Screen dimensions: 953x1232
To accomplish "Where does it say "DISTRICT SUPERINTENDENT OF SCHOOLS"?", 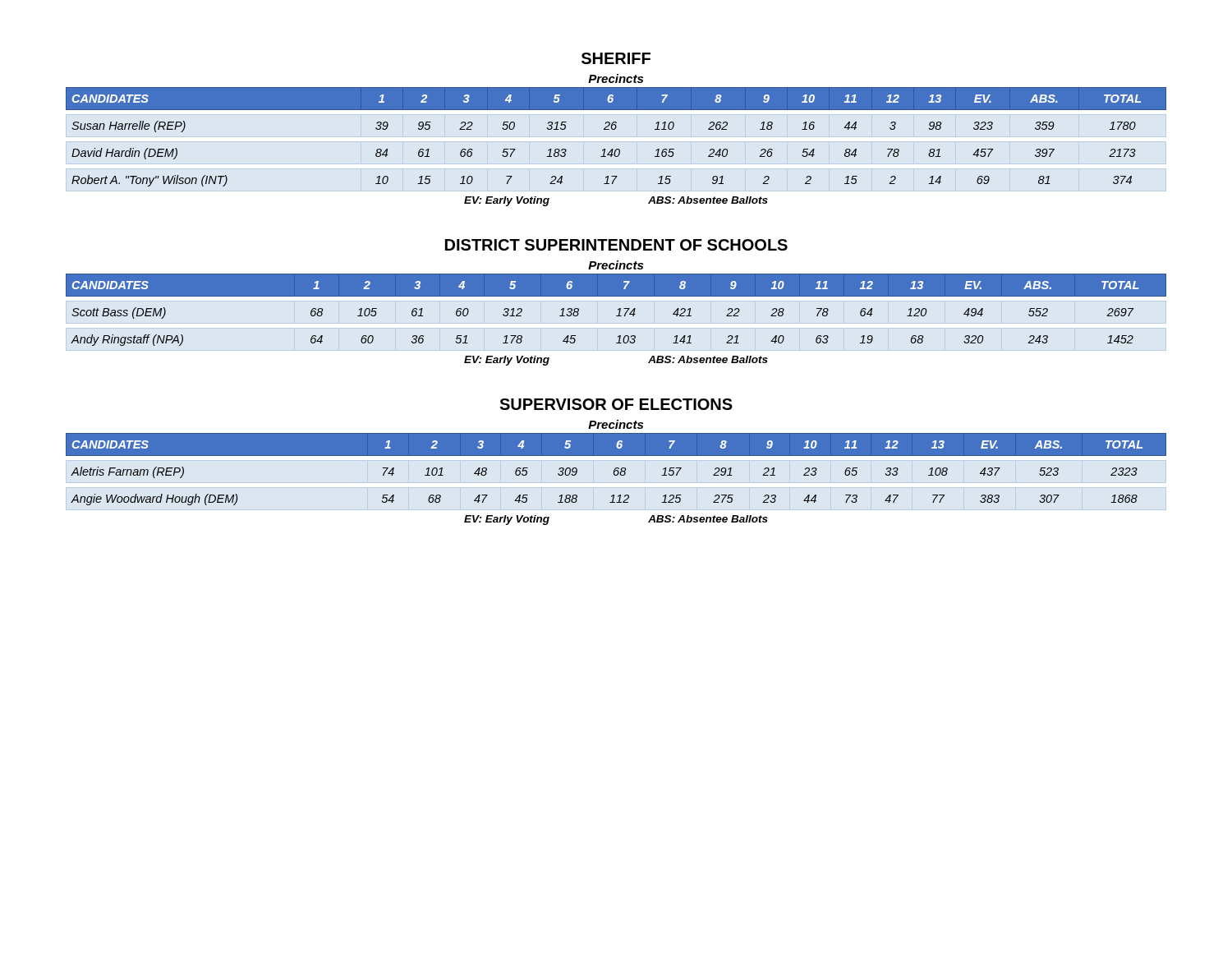I will click(616, 245).
